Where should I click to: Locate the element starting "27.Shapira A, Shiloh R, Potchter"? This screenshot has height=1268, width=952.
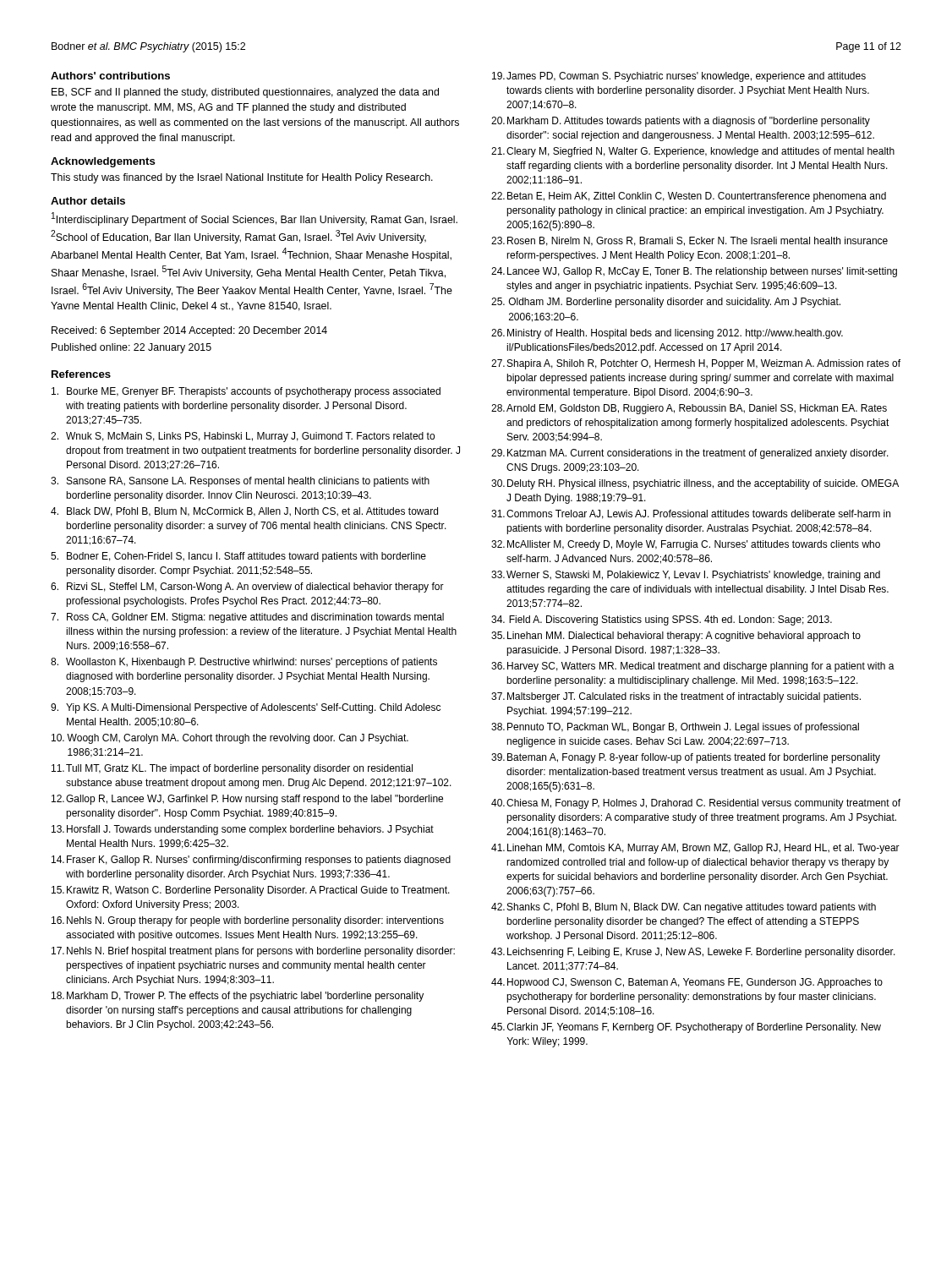point(696,378)
